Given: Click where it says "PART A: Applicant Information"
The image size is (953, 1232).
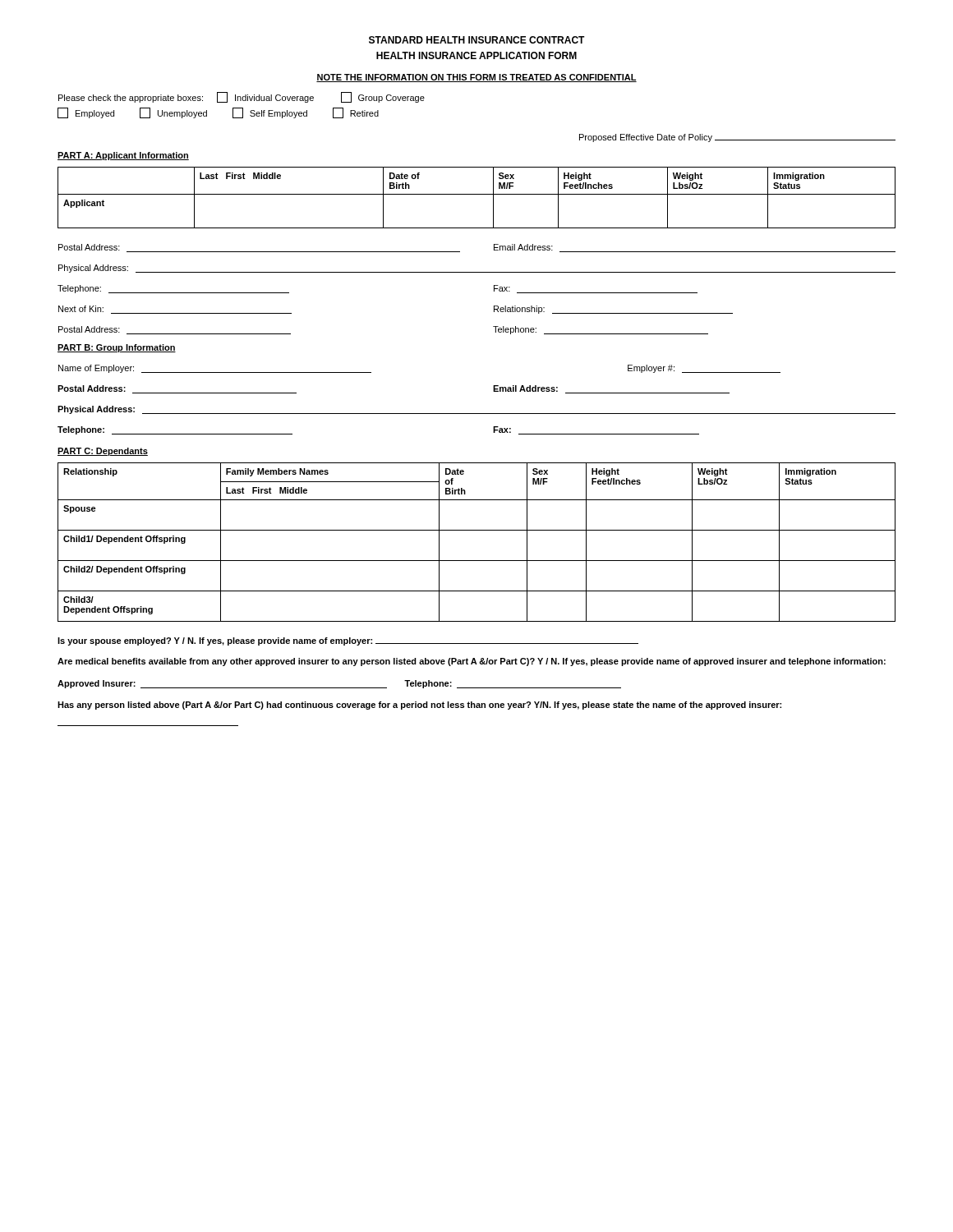Looking at the screenshot, I should [123, 155].
